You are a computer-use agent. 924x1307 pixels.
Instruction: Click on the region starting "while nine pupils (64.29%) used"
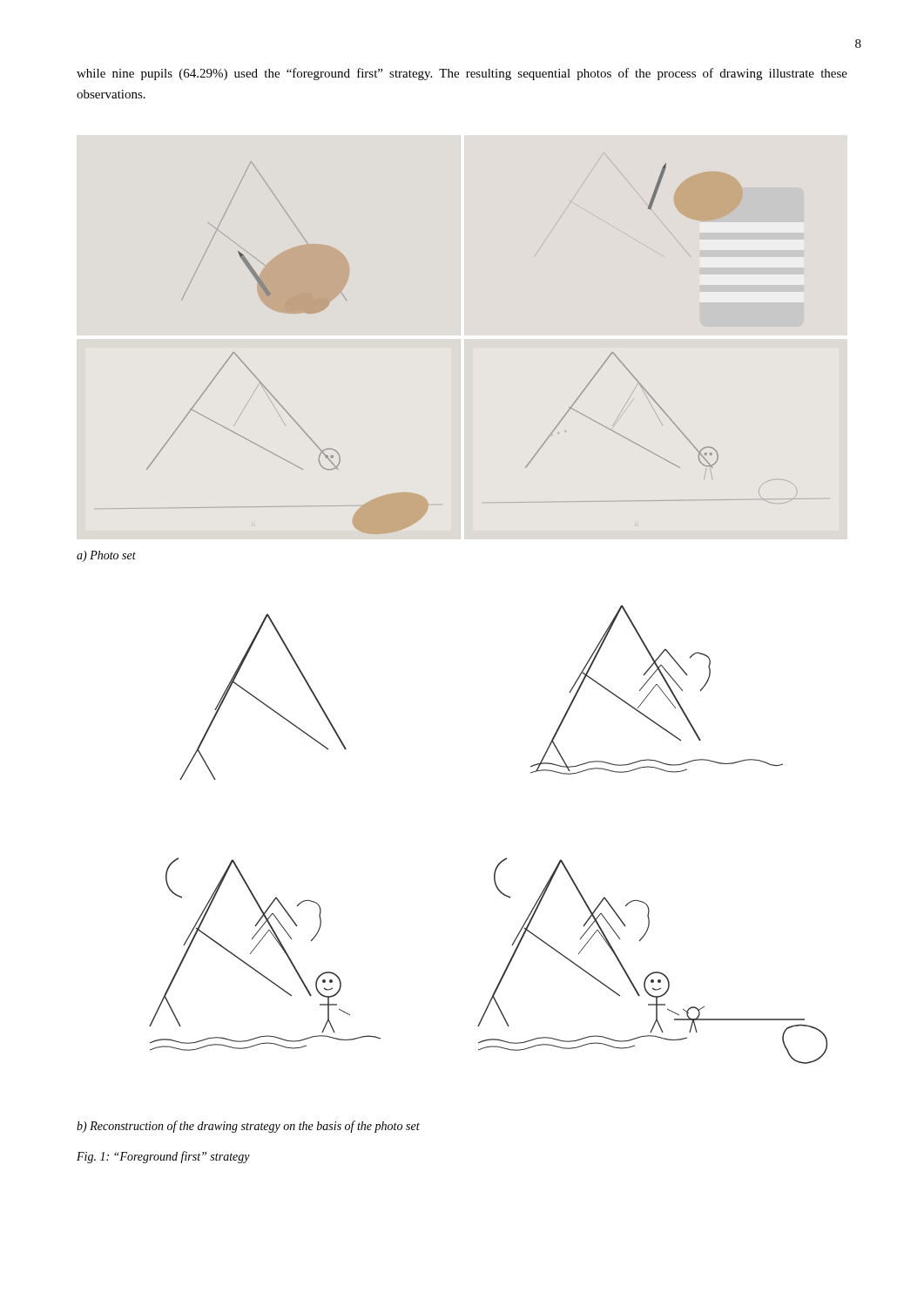462,84
